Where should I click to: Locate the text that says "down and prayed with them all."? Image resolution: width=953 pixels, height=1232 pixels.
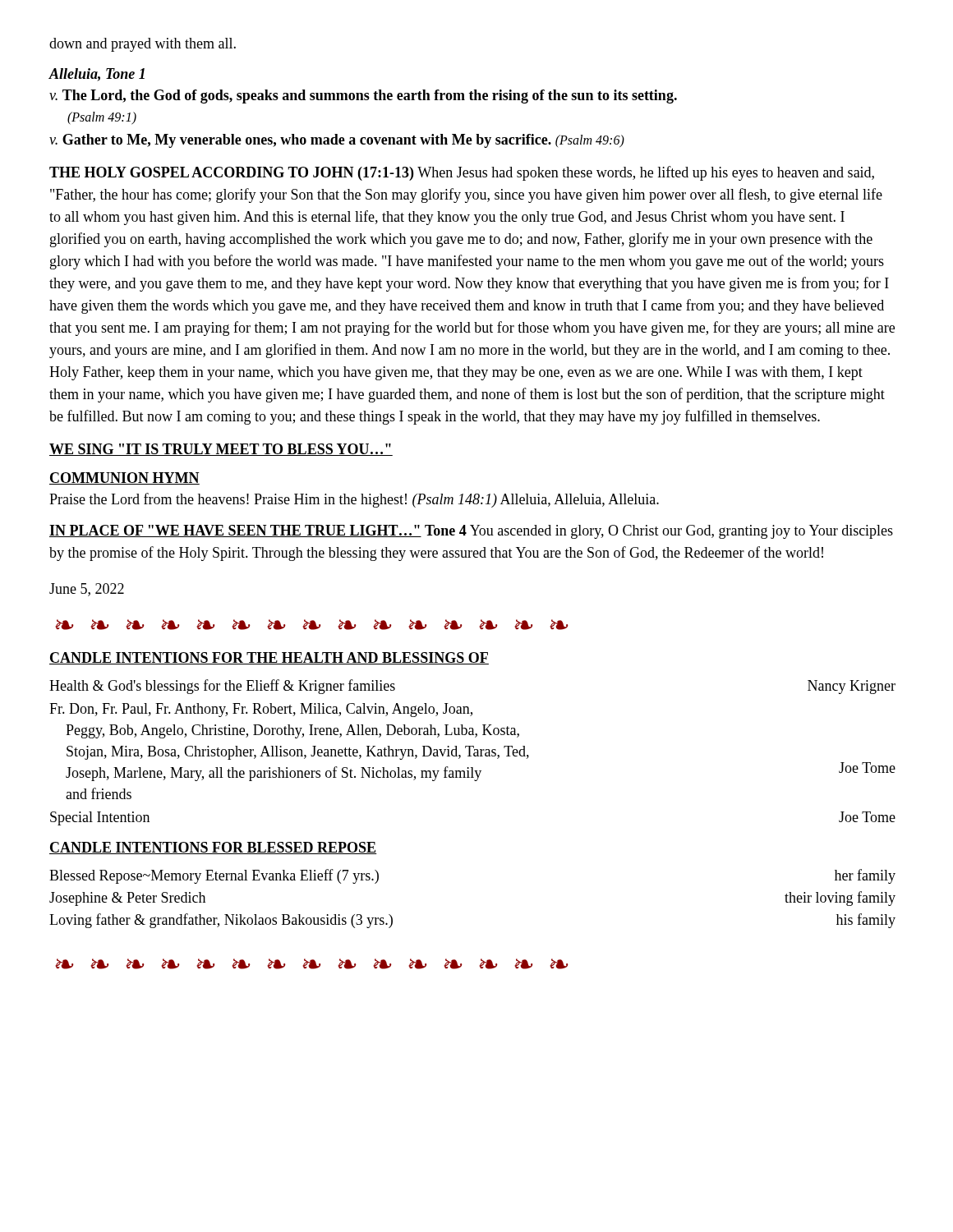[143, 44]
